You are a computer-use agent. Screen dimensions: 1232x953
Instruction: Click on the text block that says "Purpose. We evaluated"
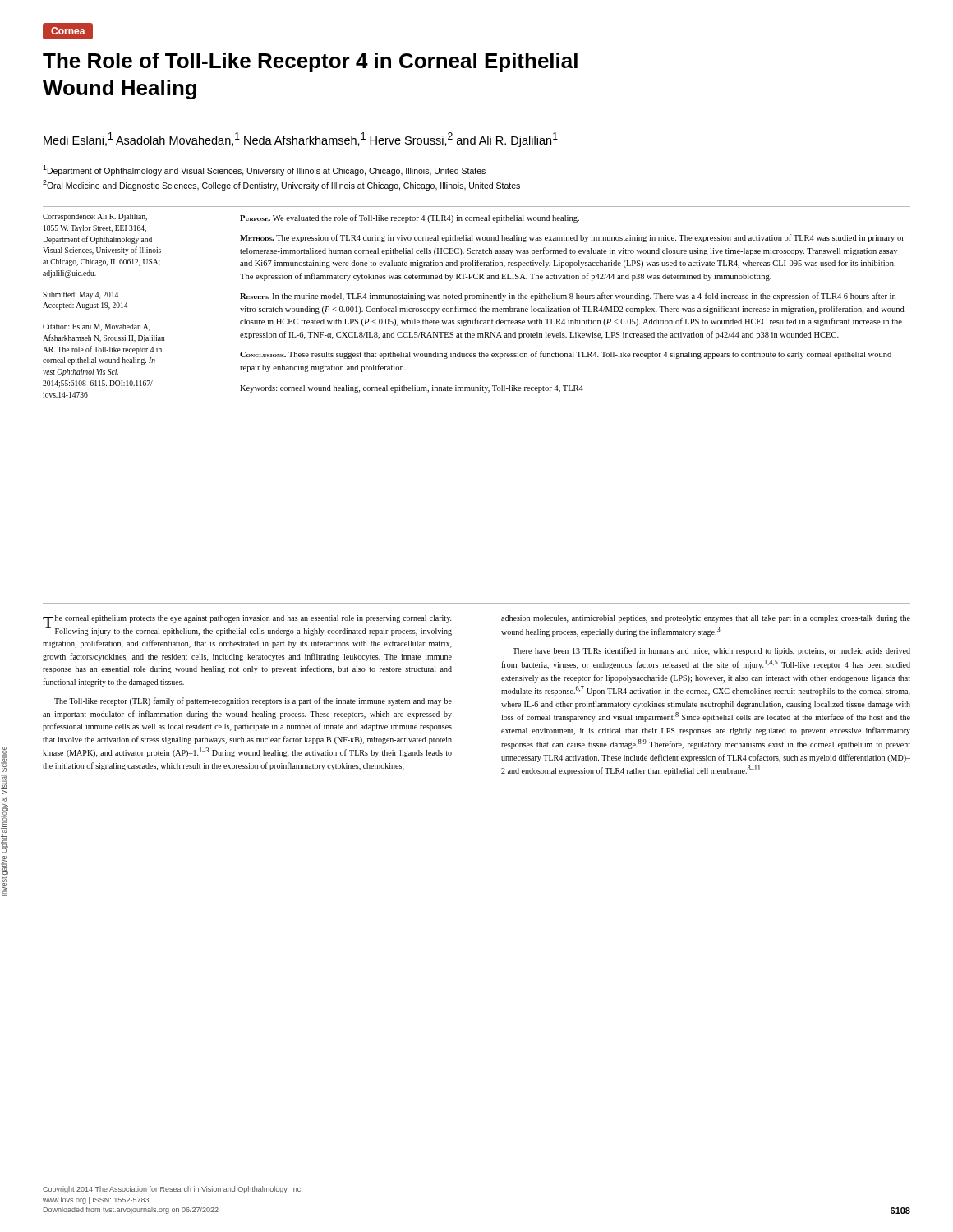[x=410, y=218]
